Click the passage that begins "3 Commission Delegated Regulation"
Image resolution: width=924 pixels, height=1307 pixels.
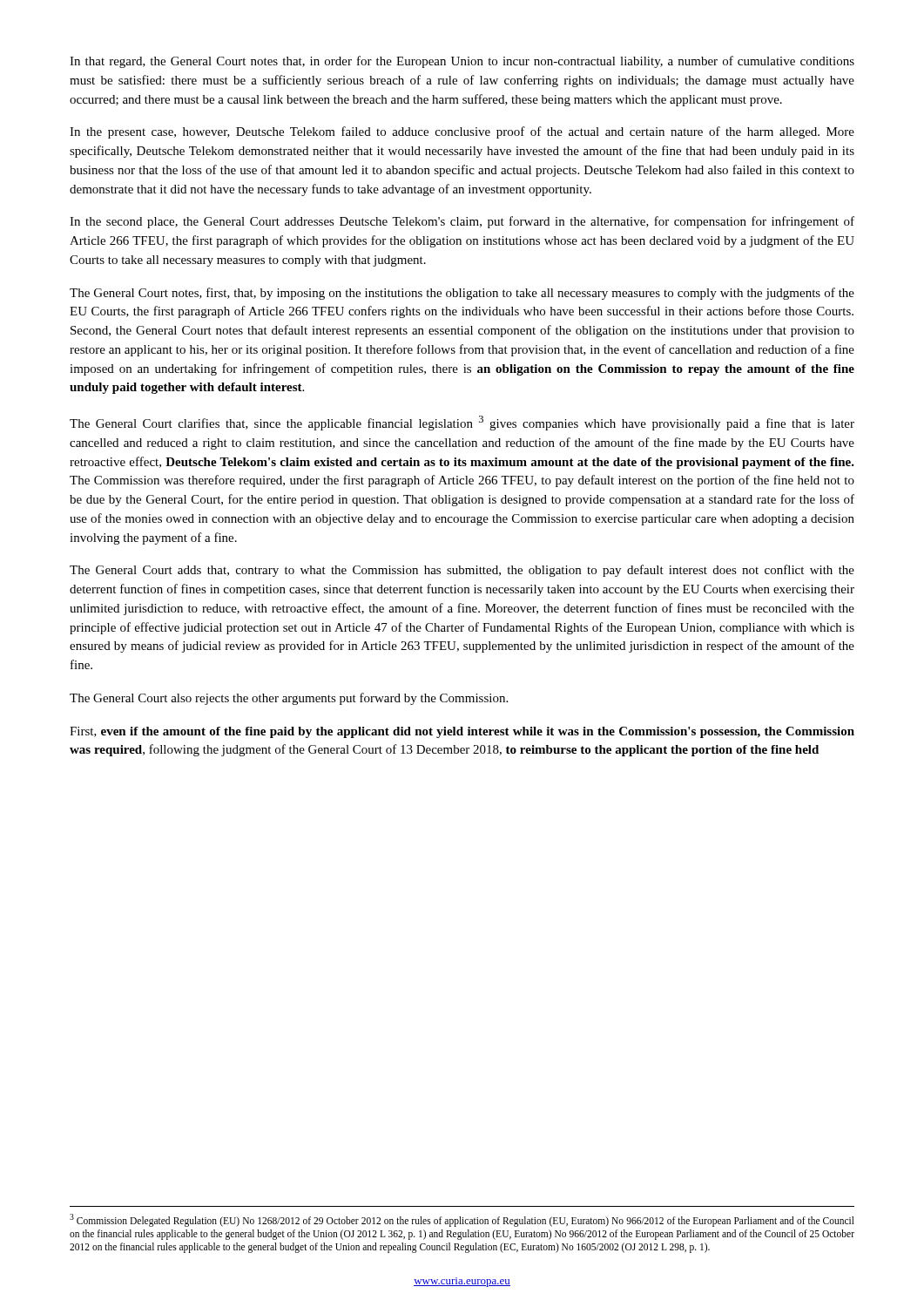[x=462, y=1232]
